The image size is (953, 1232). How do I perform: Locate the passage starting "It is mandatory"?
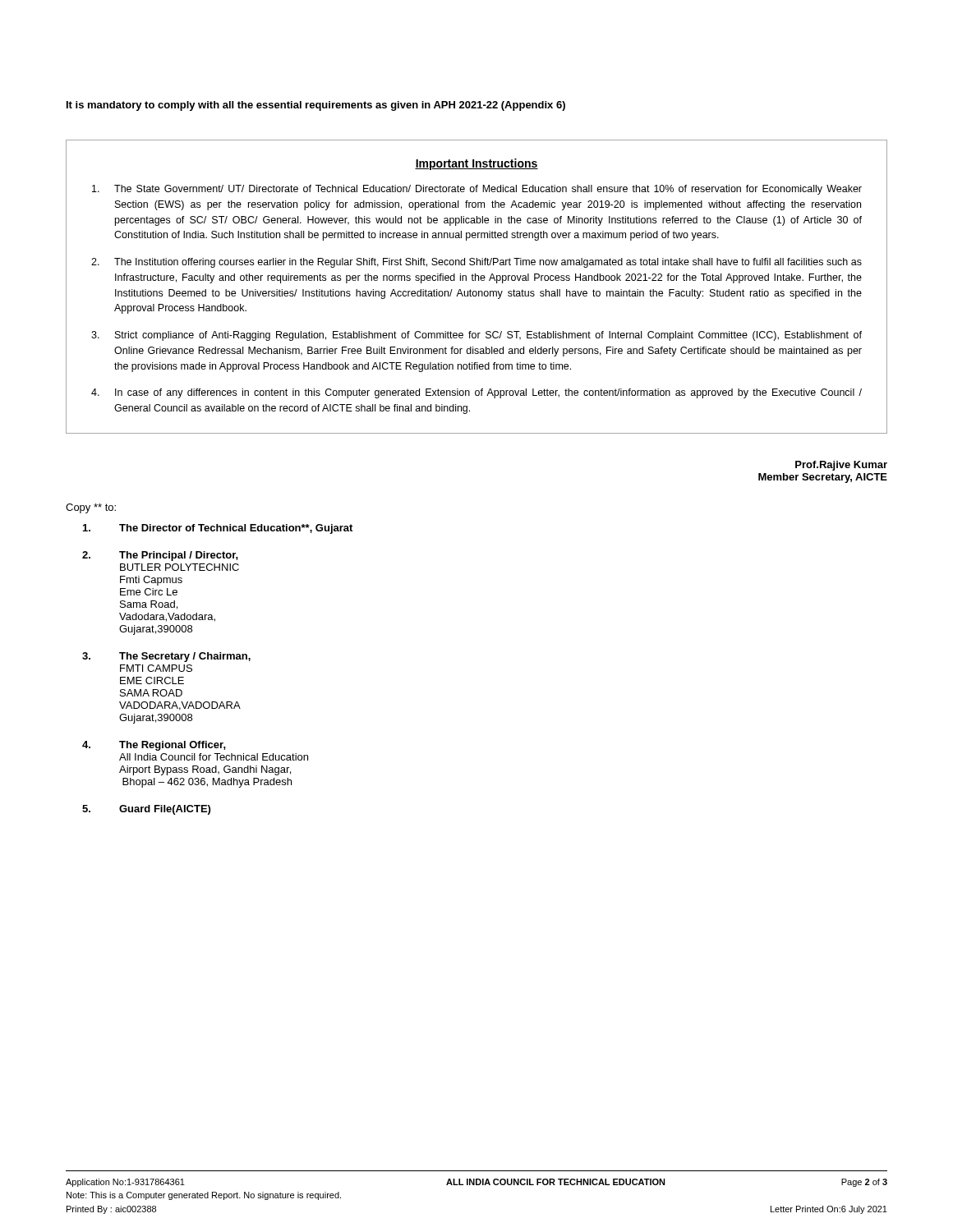click(x=316, y=105)
